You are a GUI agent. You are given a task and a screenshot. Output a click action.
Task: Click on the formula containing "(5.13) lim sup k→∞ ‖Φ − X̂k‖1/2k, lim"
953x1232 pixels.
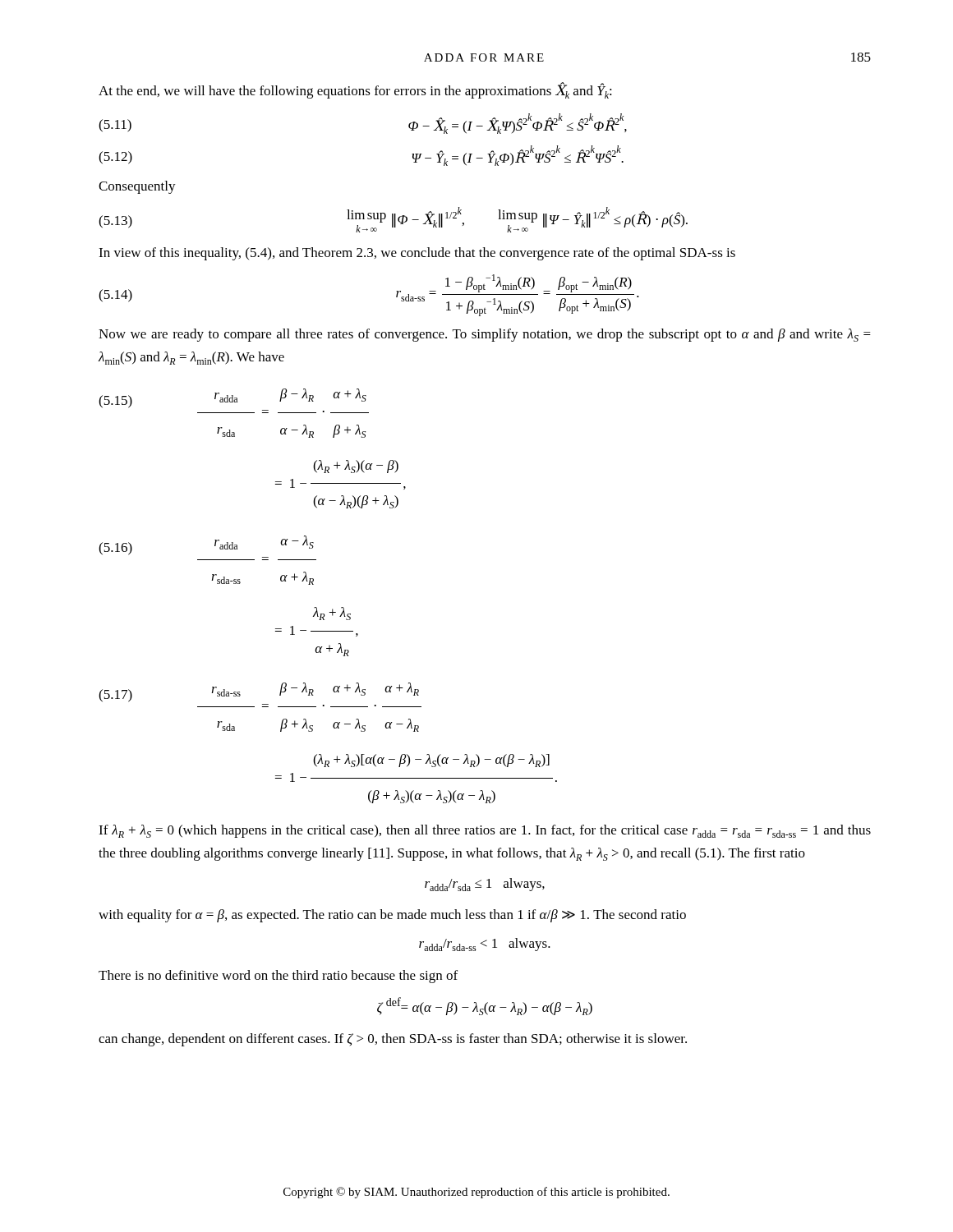(485, 221)
